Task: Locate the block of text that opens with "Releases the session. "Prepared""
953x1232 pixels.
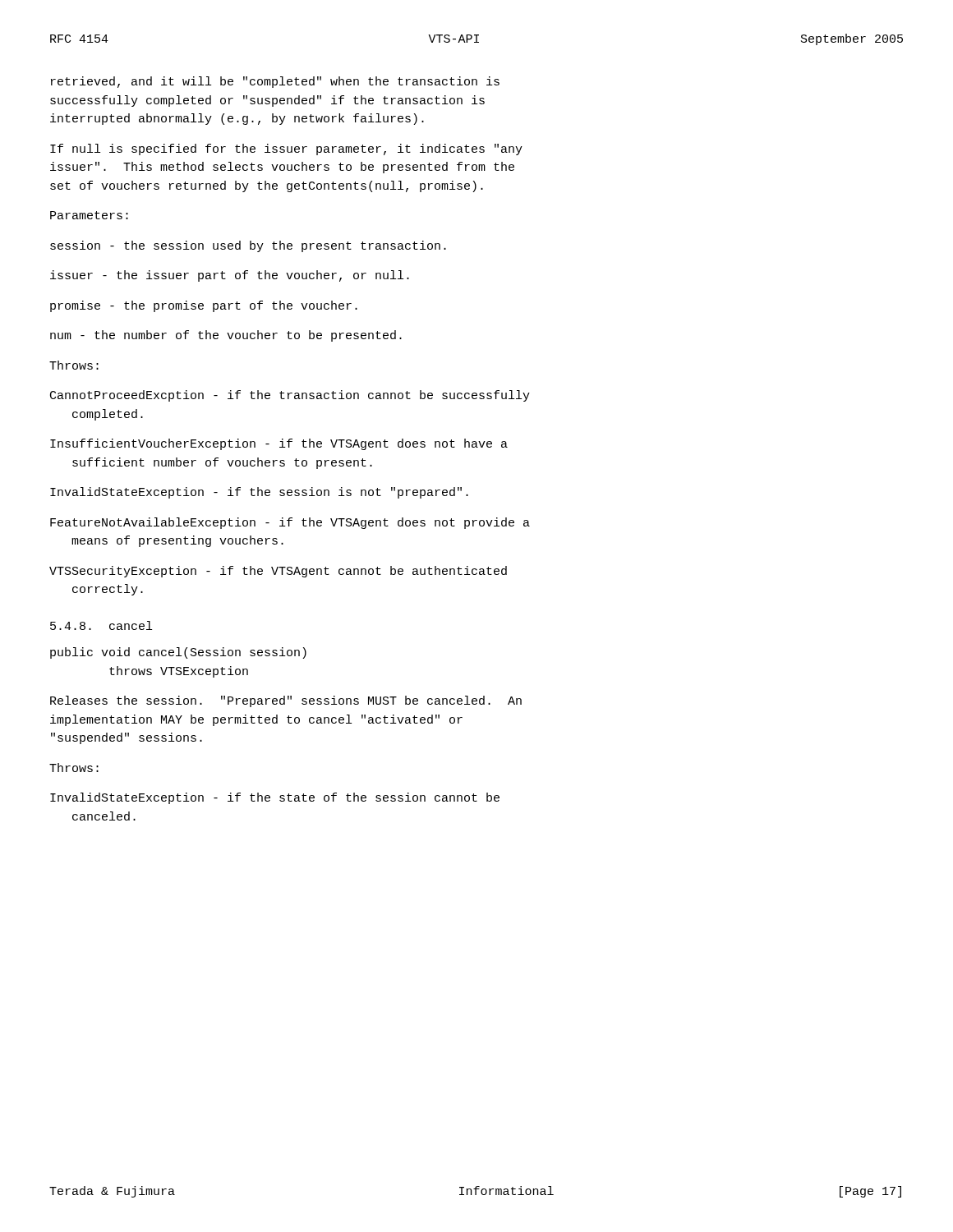Action: 286,720
